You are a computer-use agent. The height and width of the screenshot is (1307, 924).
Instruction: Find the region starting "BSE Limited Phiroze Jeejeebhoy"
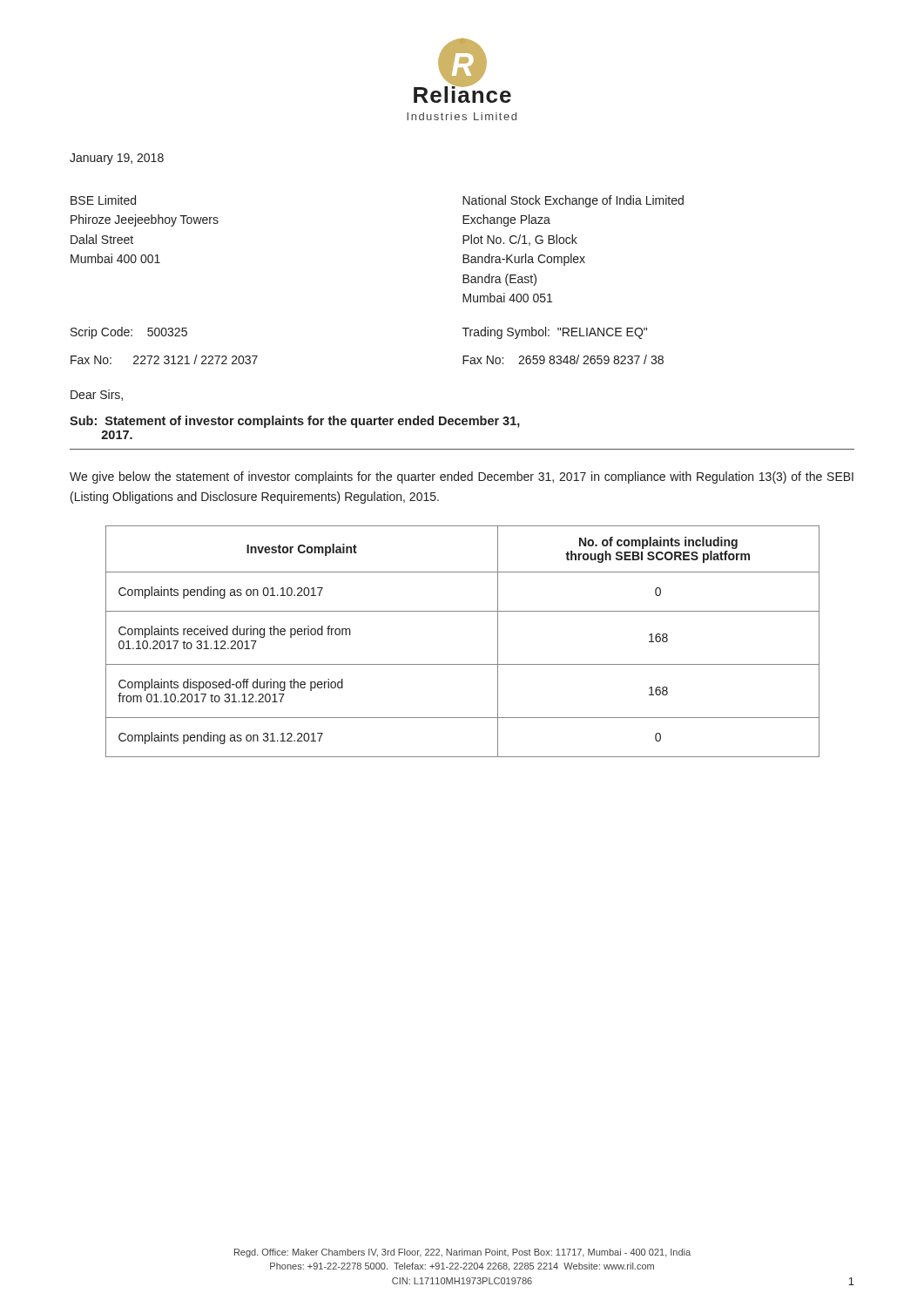[144, 230]
